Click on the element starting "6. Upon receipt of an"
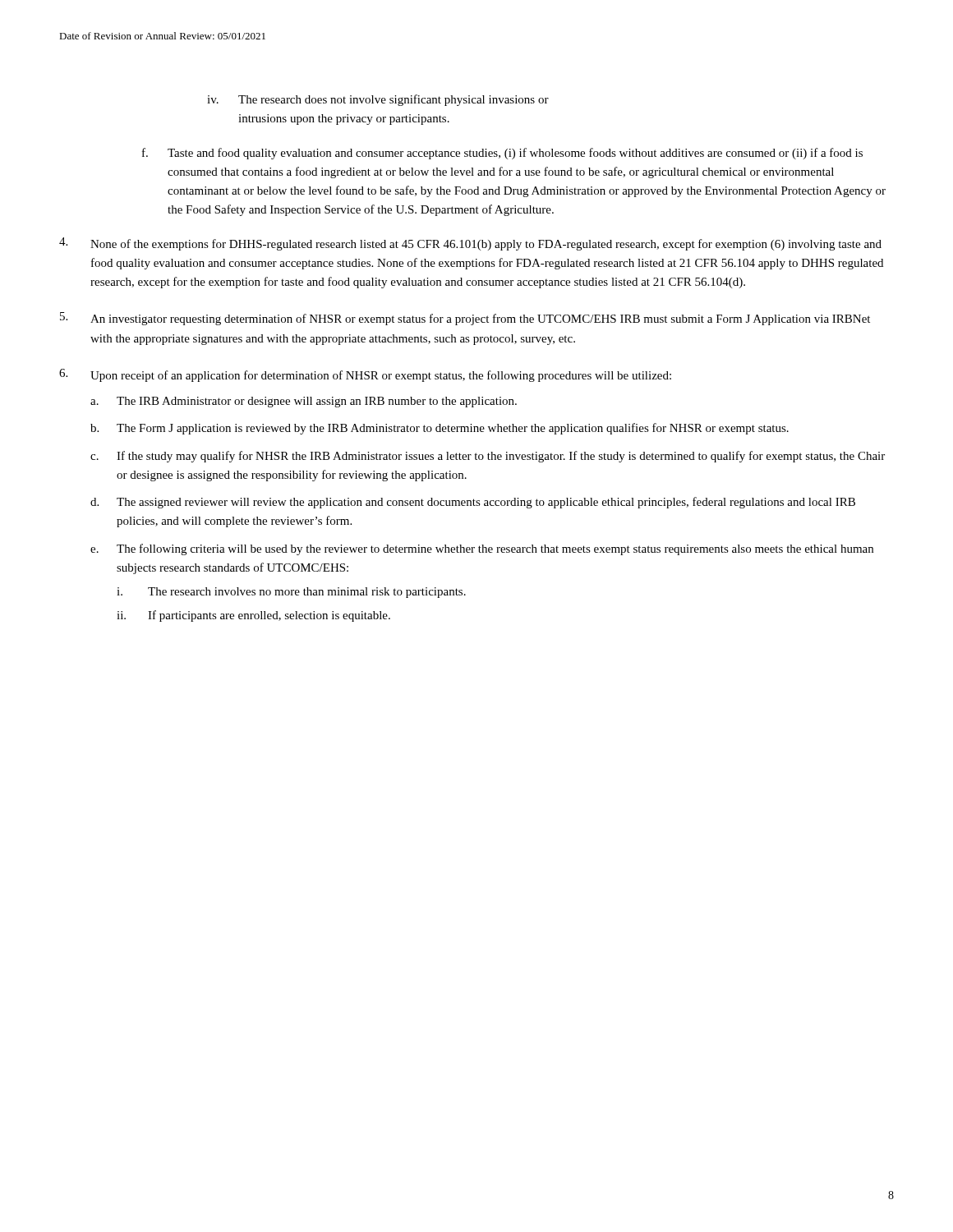The width and height of the screenshot is (953, 1232). click(476, 502)
